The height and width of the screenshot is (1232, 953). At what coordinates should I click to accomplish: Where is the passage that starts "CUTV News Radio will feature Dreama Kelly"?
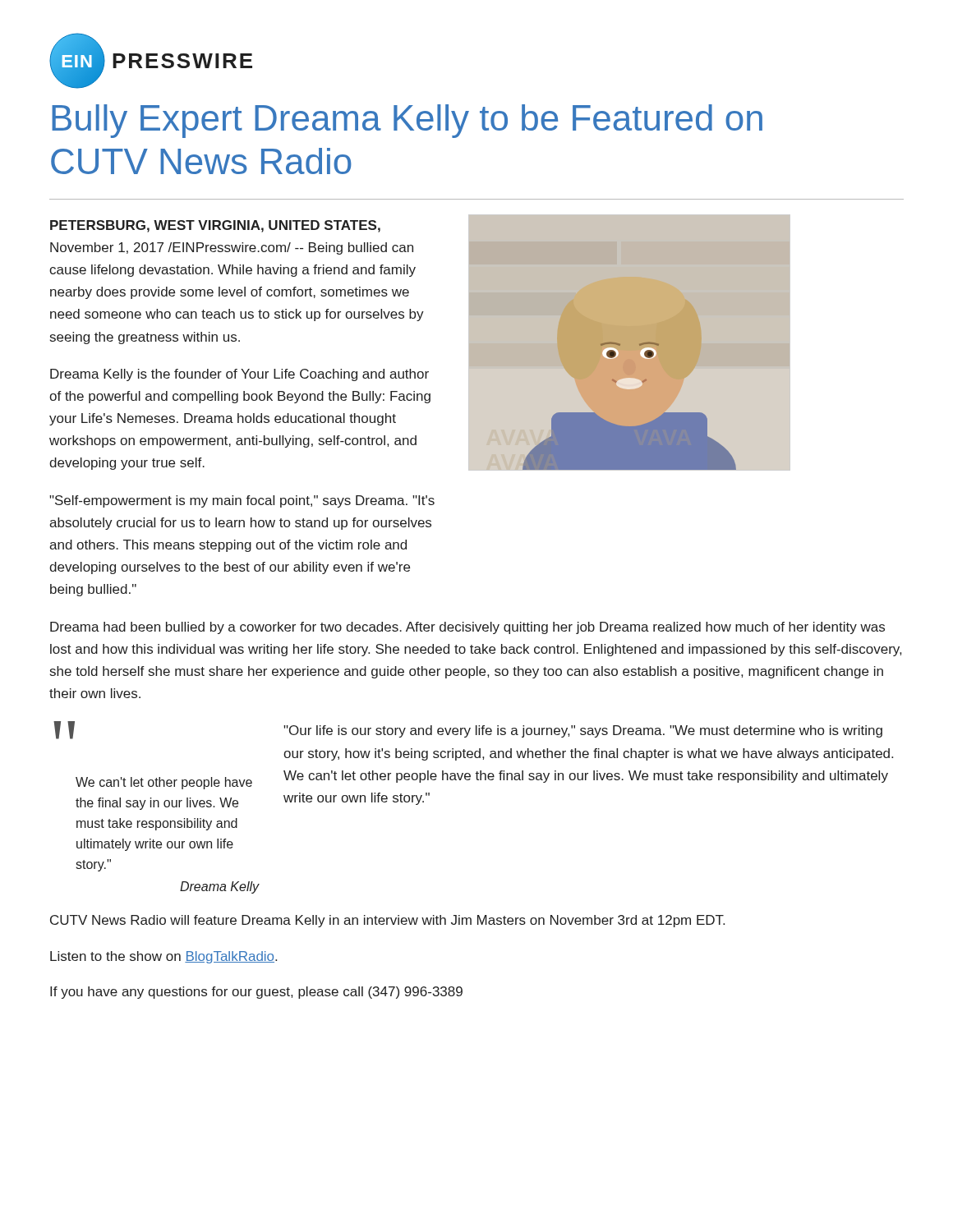point(388,921)
